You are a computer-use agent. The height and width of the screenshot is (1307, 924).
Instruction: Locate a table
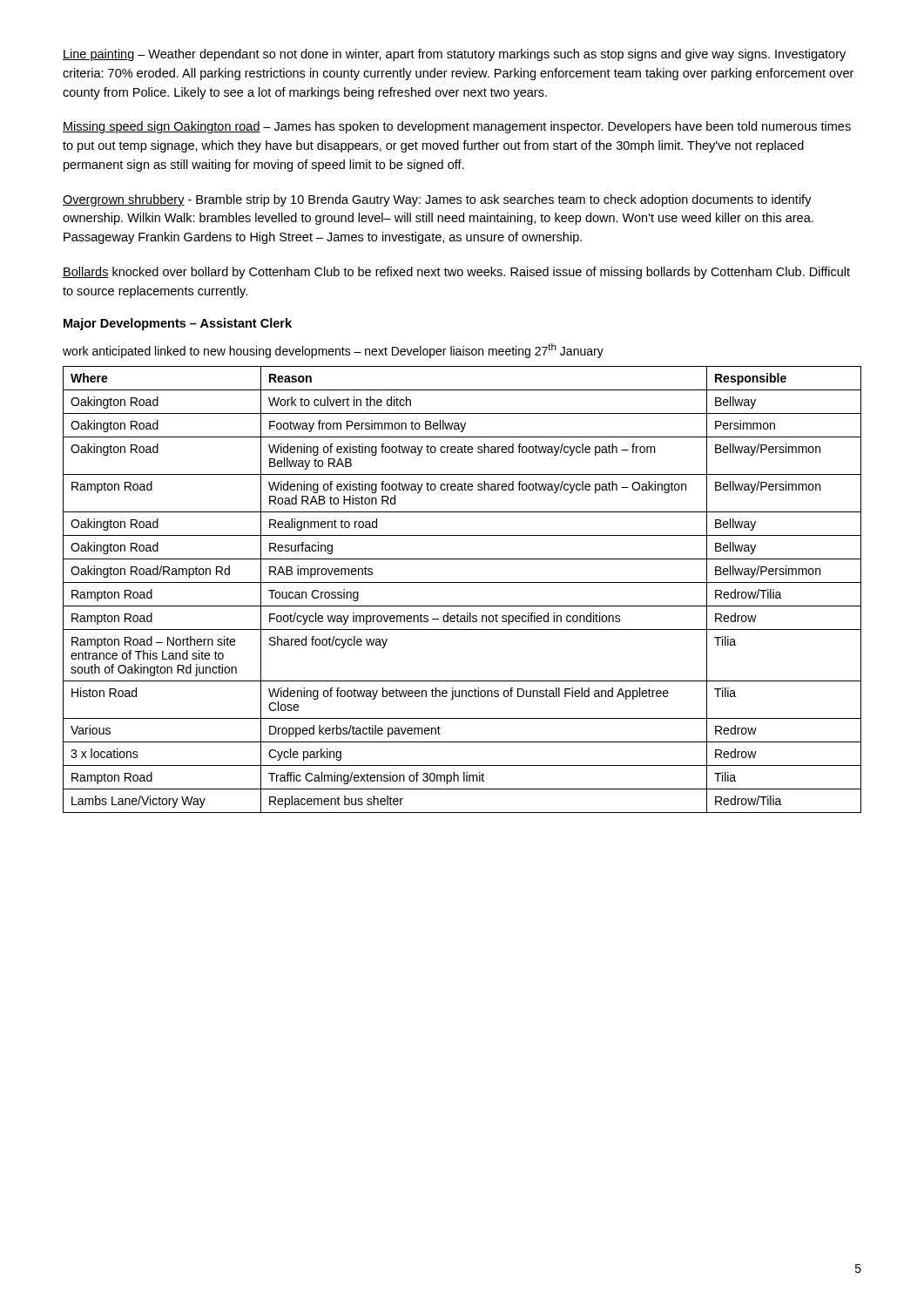click(x=462, y=589)
